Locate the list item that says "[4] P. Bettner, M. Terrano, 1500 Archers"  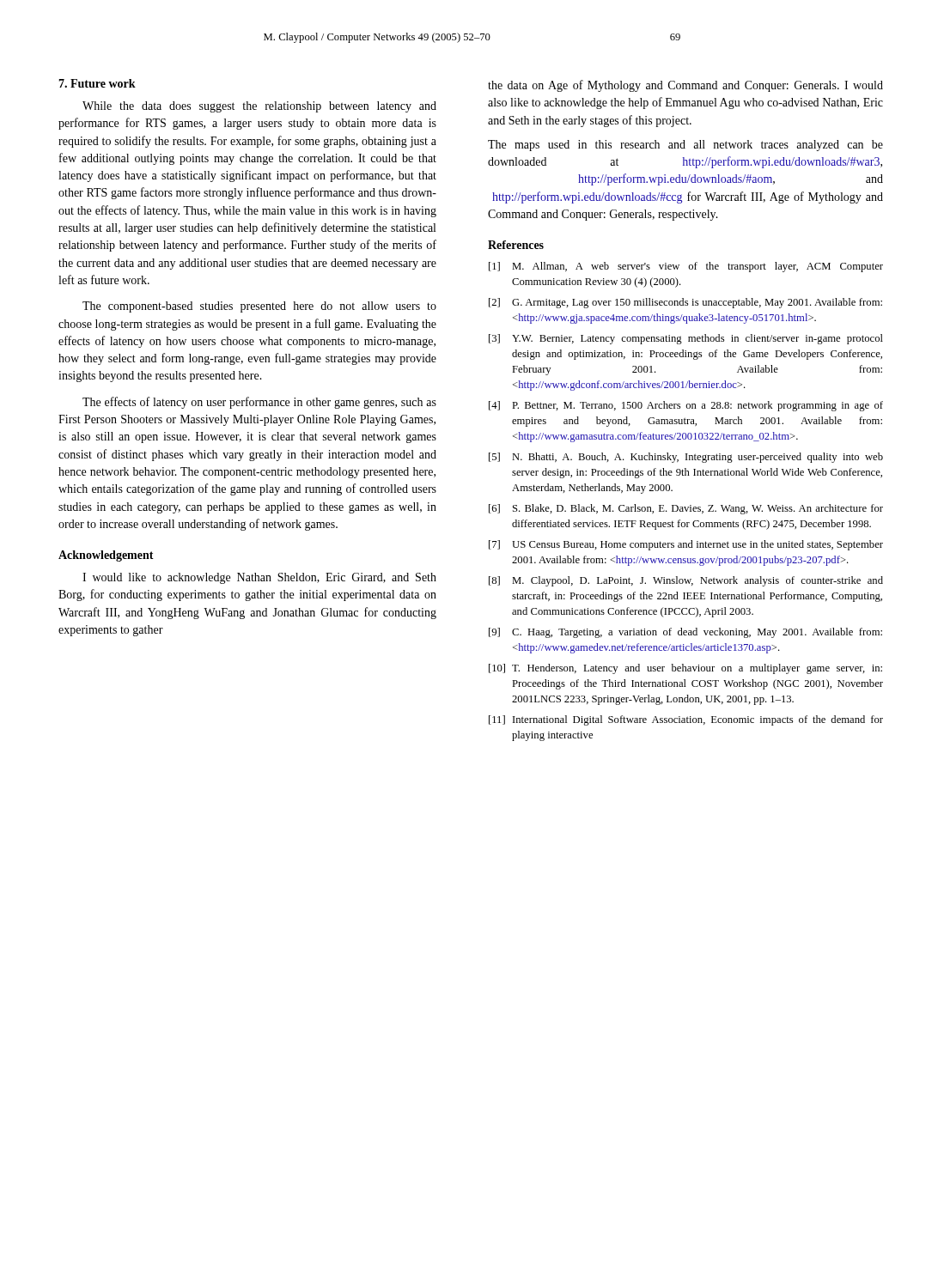pos(685,422)
